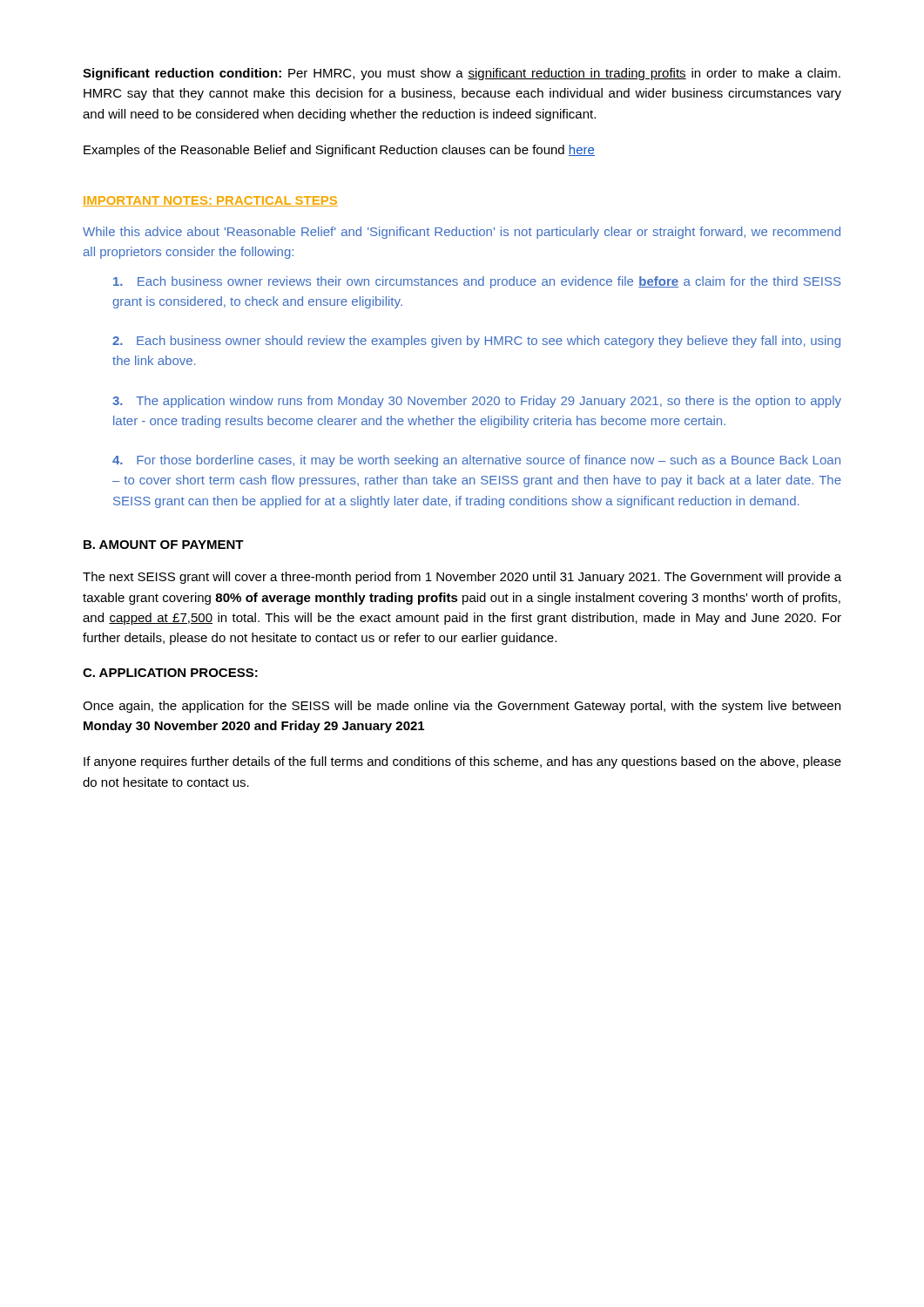Click the passage that begins "While this advice about 'Reasonable Relief' and 'Significant"
Viewport: 924px width, 1307px height.
[x=462, y=241]
